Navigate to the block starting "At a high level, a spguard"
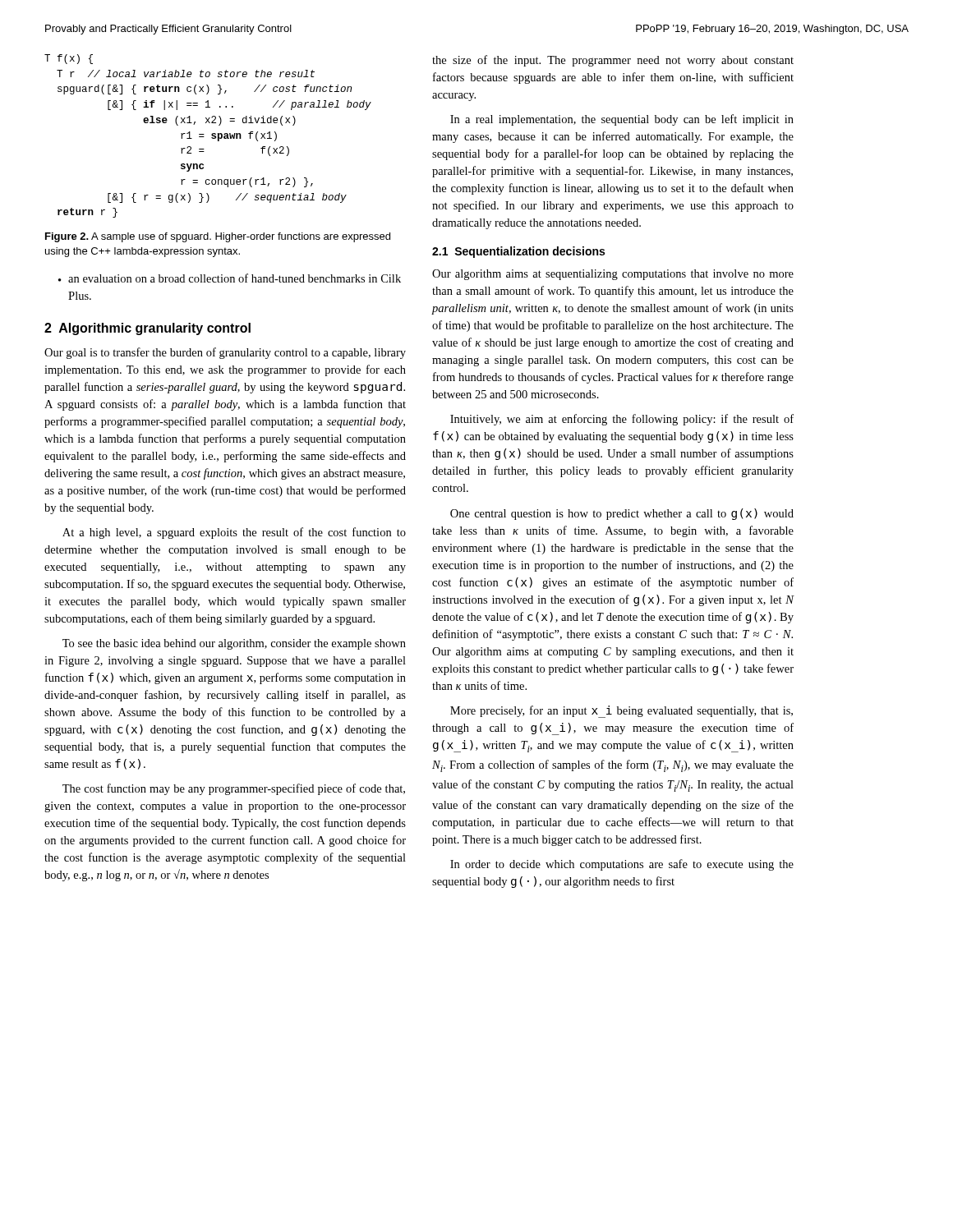Screen dimensions: 1232x953 tap(225, 575)
